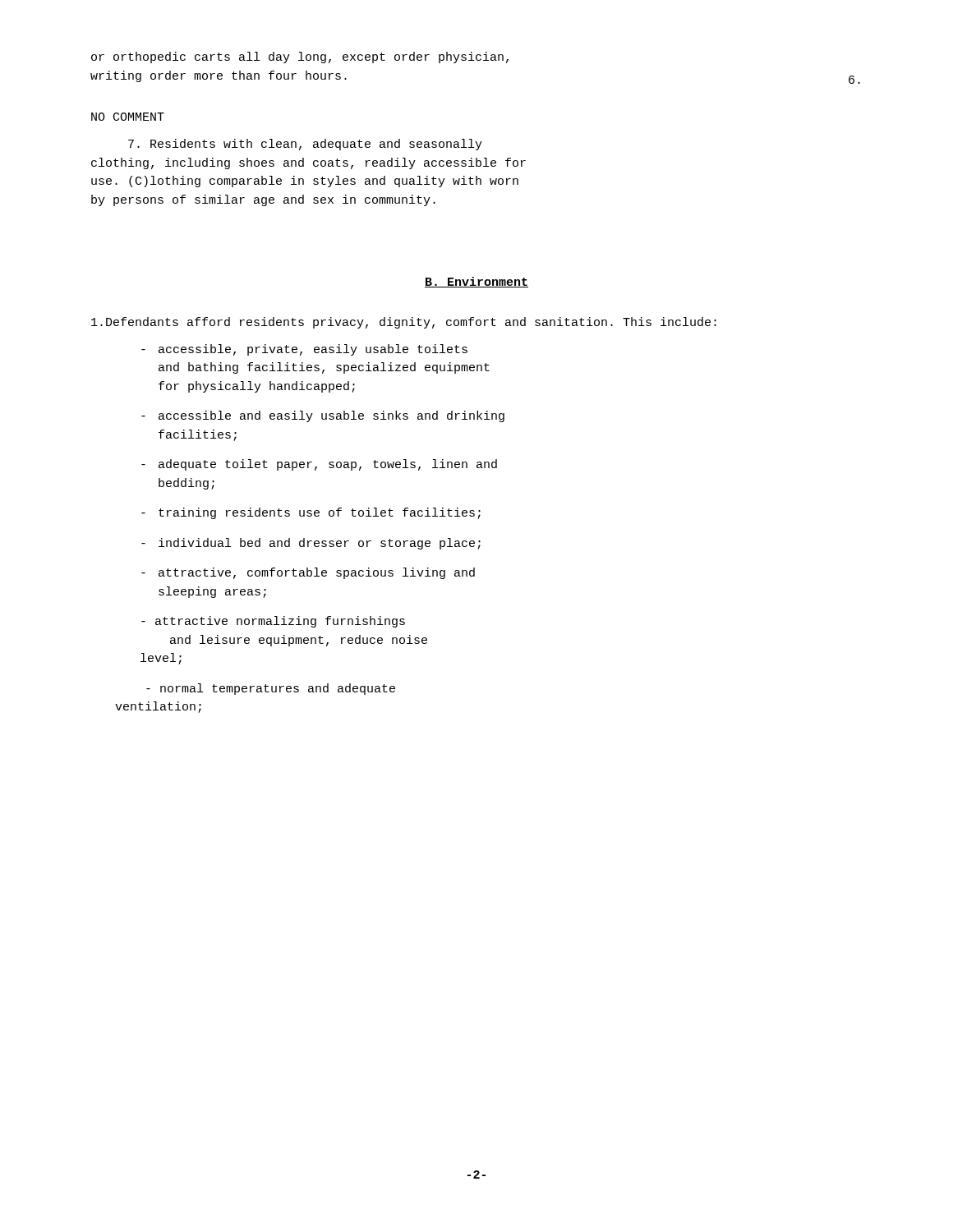953x1232 pixels.
Task: Select the passage starting "attractive normalizing furnishings and"
Action: (284, 641)
